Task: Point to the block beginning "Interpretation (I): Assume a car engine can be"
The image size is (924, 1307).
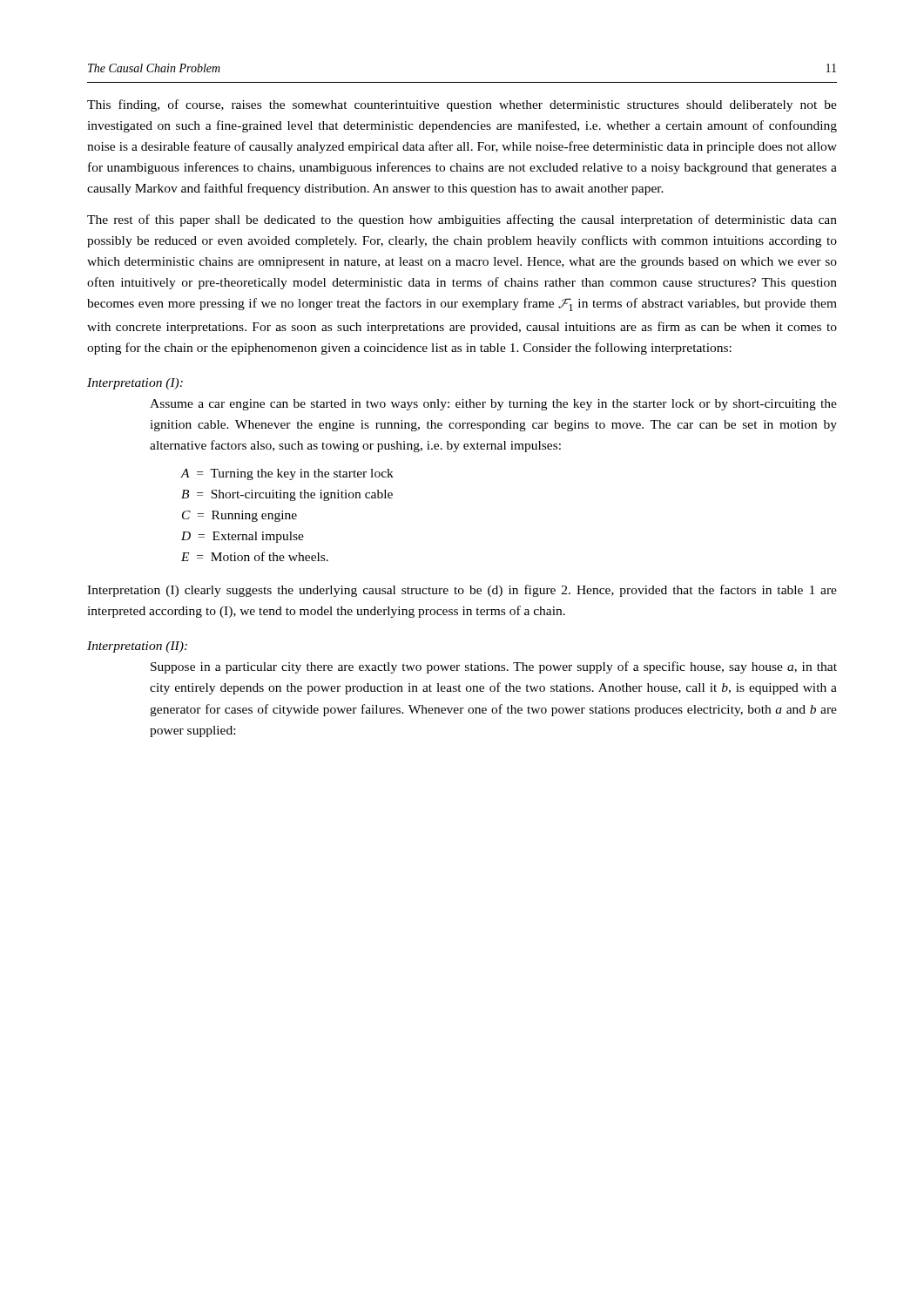Action: coord(135,384)
